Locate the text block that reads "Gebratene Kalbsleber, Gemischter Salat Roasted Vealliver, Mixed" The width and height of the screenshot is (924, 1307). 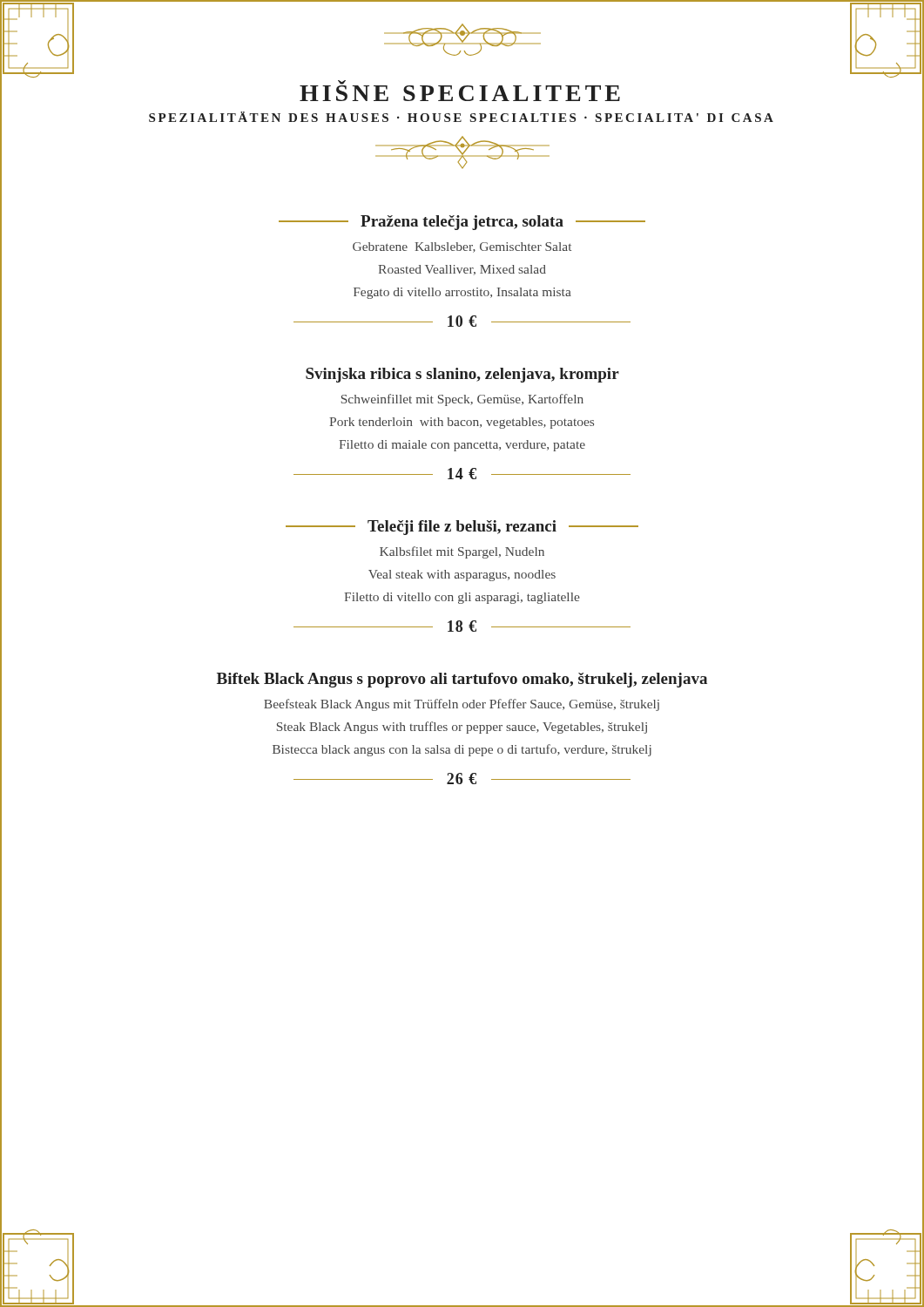click(462, 269)
